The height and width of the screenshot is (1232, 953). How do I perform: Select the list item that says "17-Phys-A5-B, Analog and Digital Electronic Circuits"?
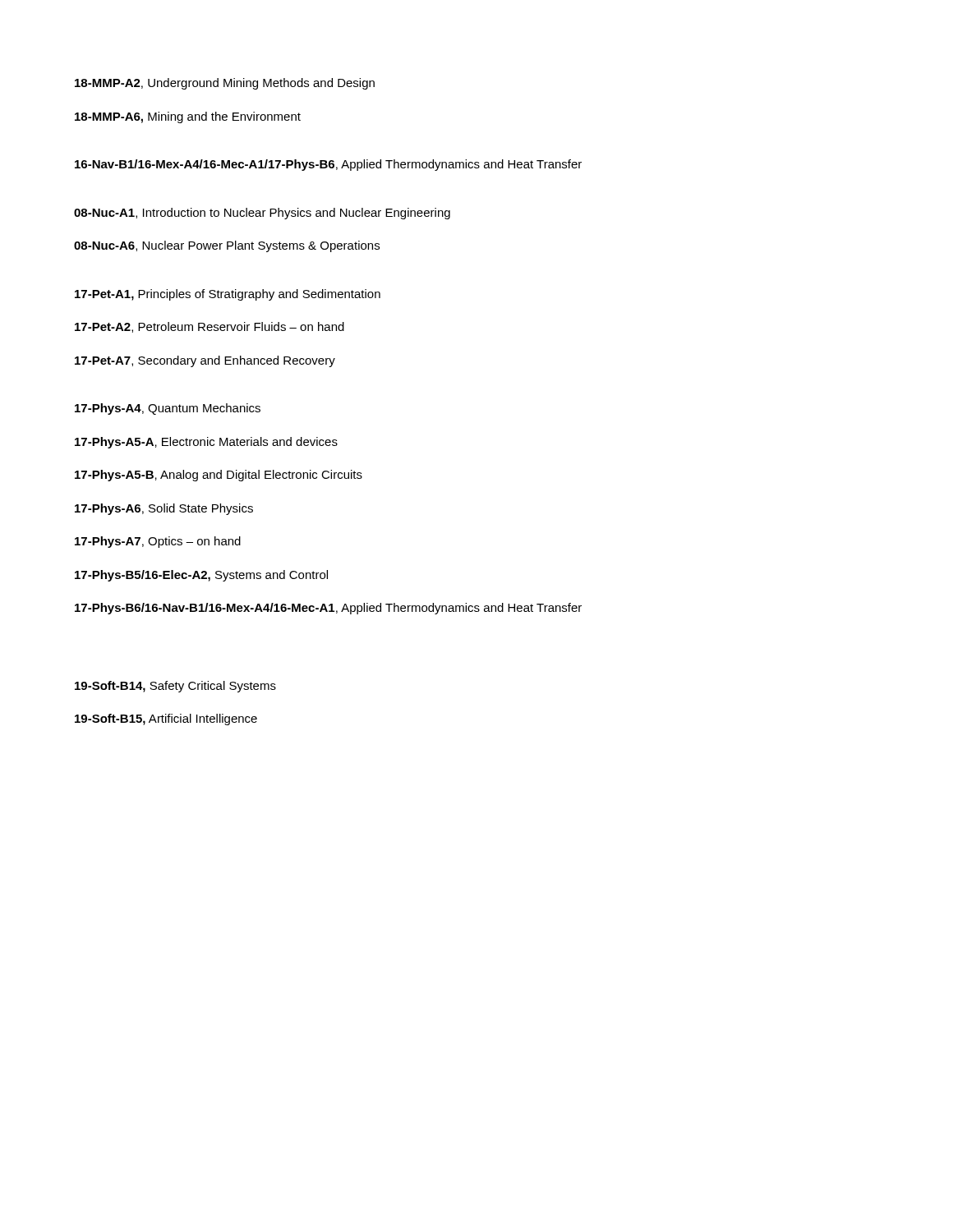click(218, 474)
